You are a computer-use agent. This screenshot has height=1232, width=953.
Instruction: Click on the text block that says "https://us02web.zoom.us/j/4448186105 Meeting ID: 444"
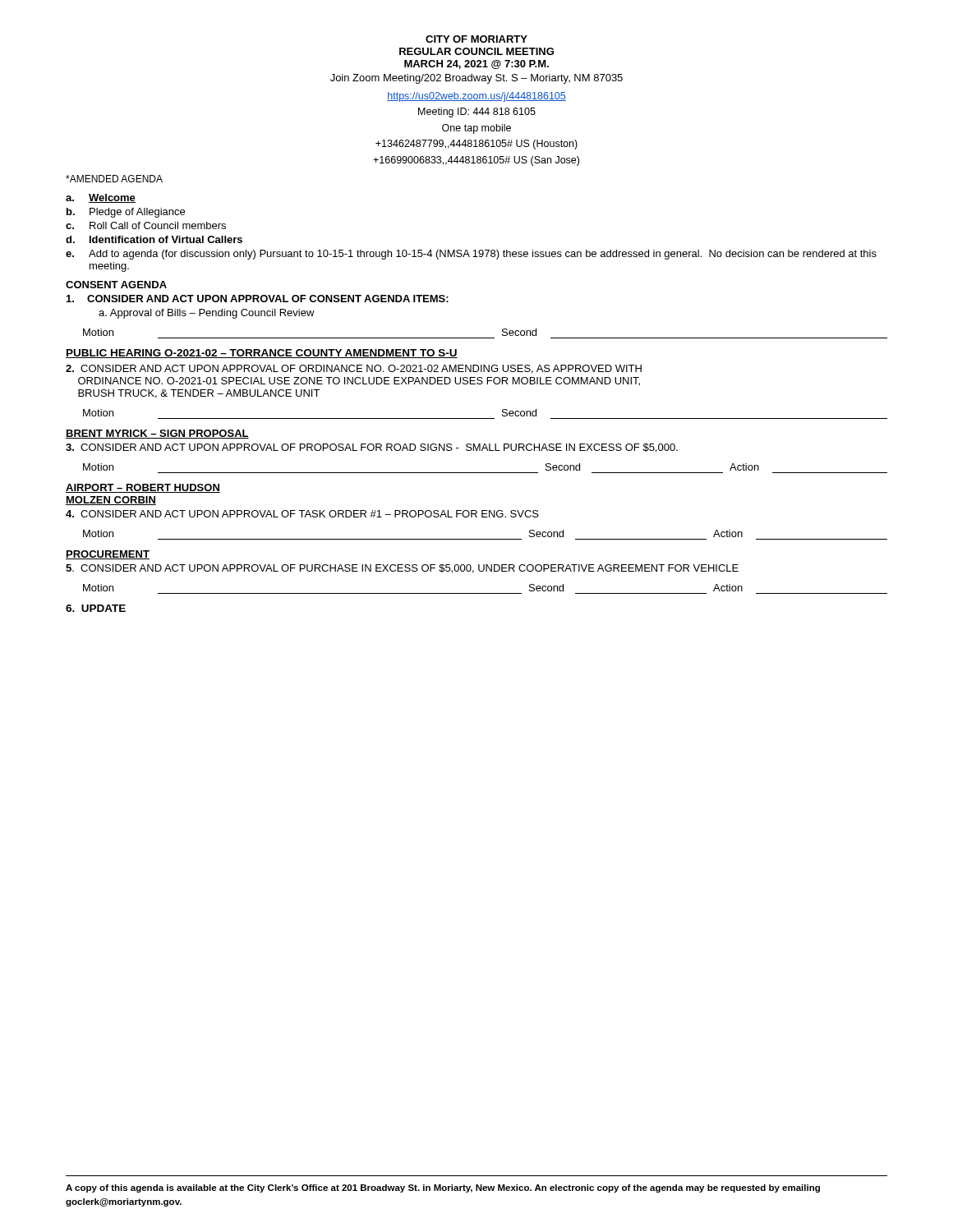tap(476, 128)
